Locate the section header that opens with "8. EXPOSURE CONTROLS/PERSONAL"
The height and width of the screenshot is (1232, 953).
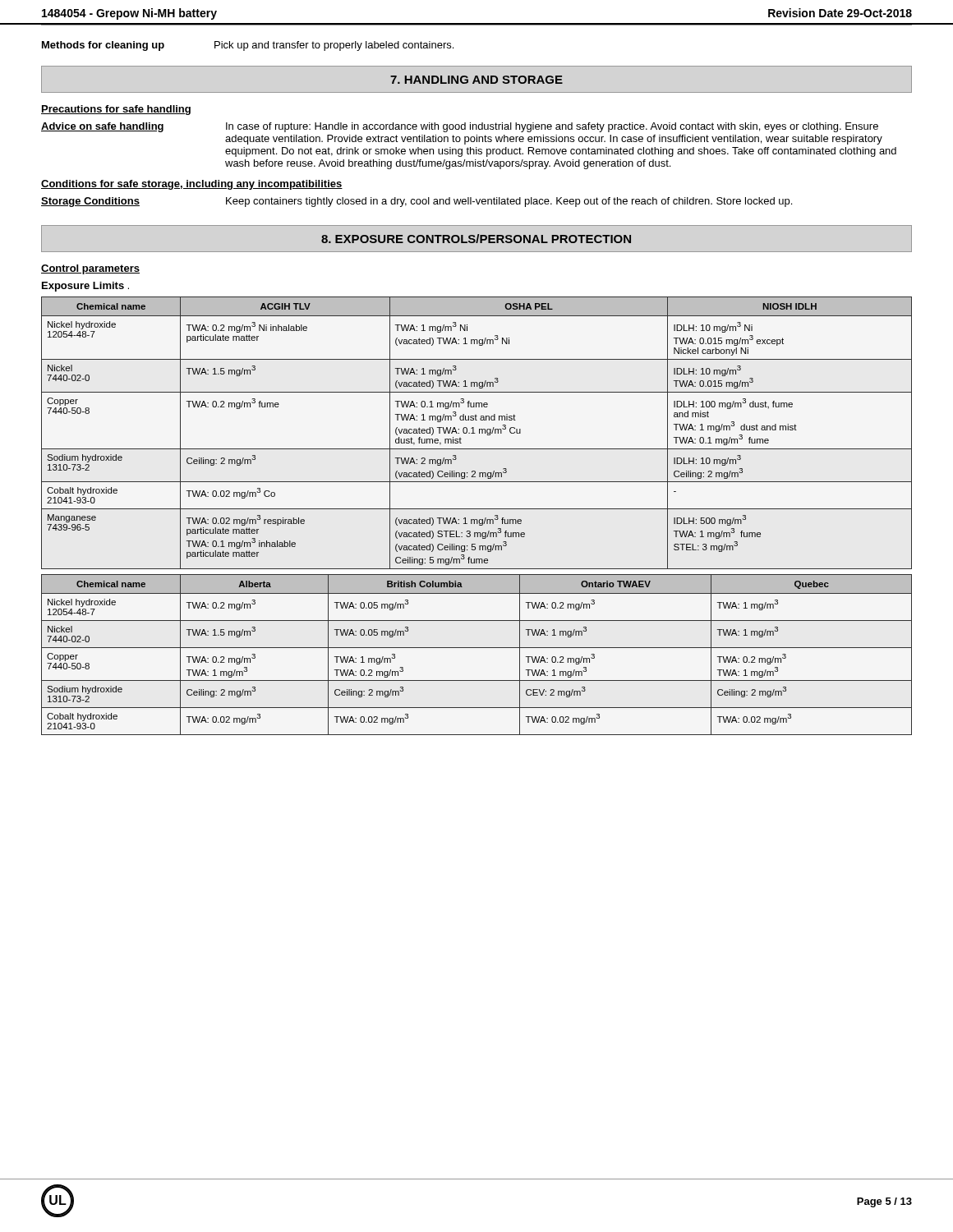[476, 239]
